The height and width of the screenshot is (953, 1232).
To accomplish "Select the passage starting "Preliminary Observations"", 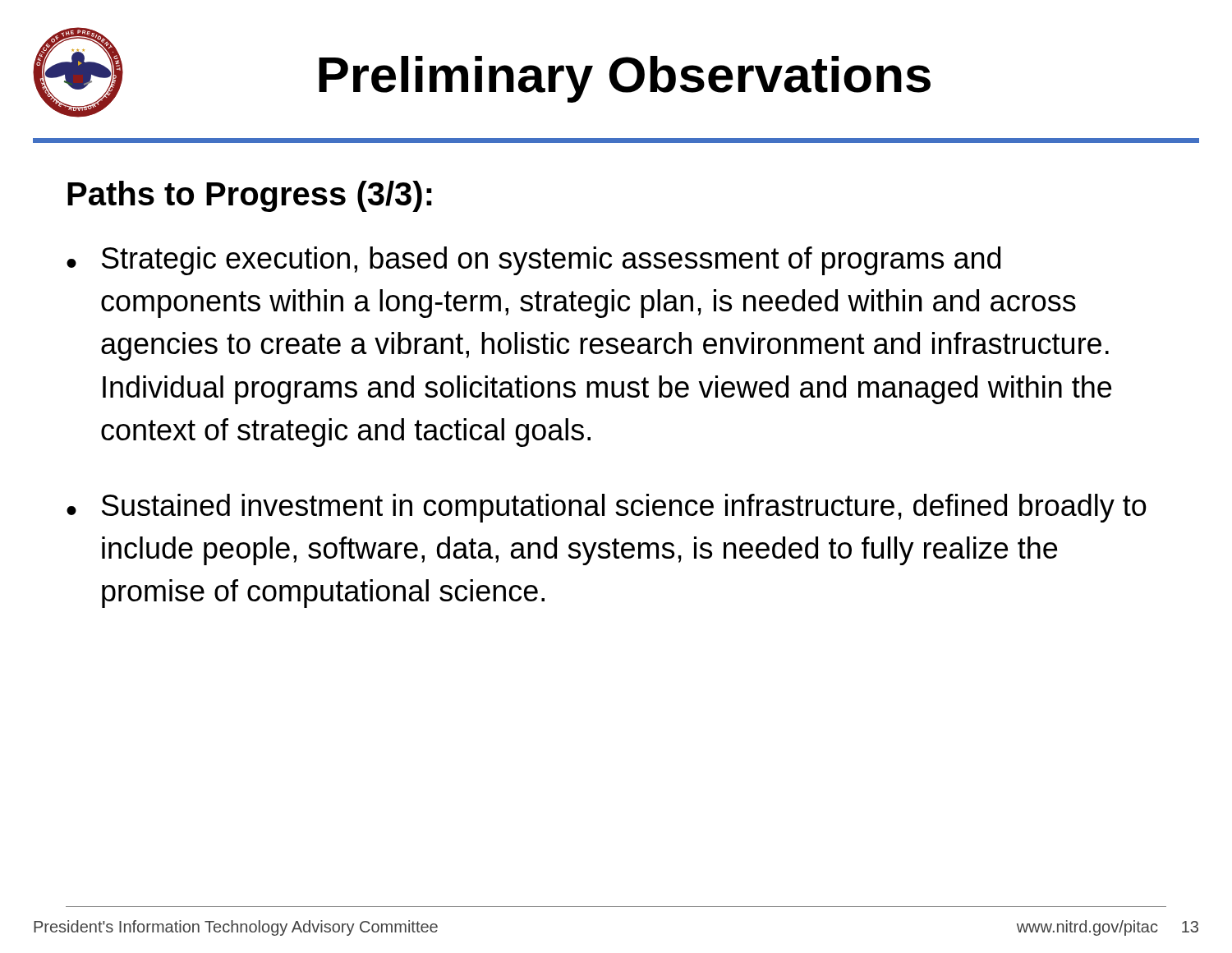I will (x=624, y=74).
